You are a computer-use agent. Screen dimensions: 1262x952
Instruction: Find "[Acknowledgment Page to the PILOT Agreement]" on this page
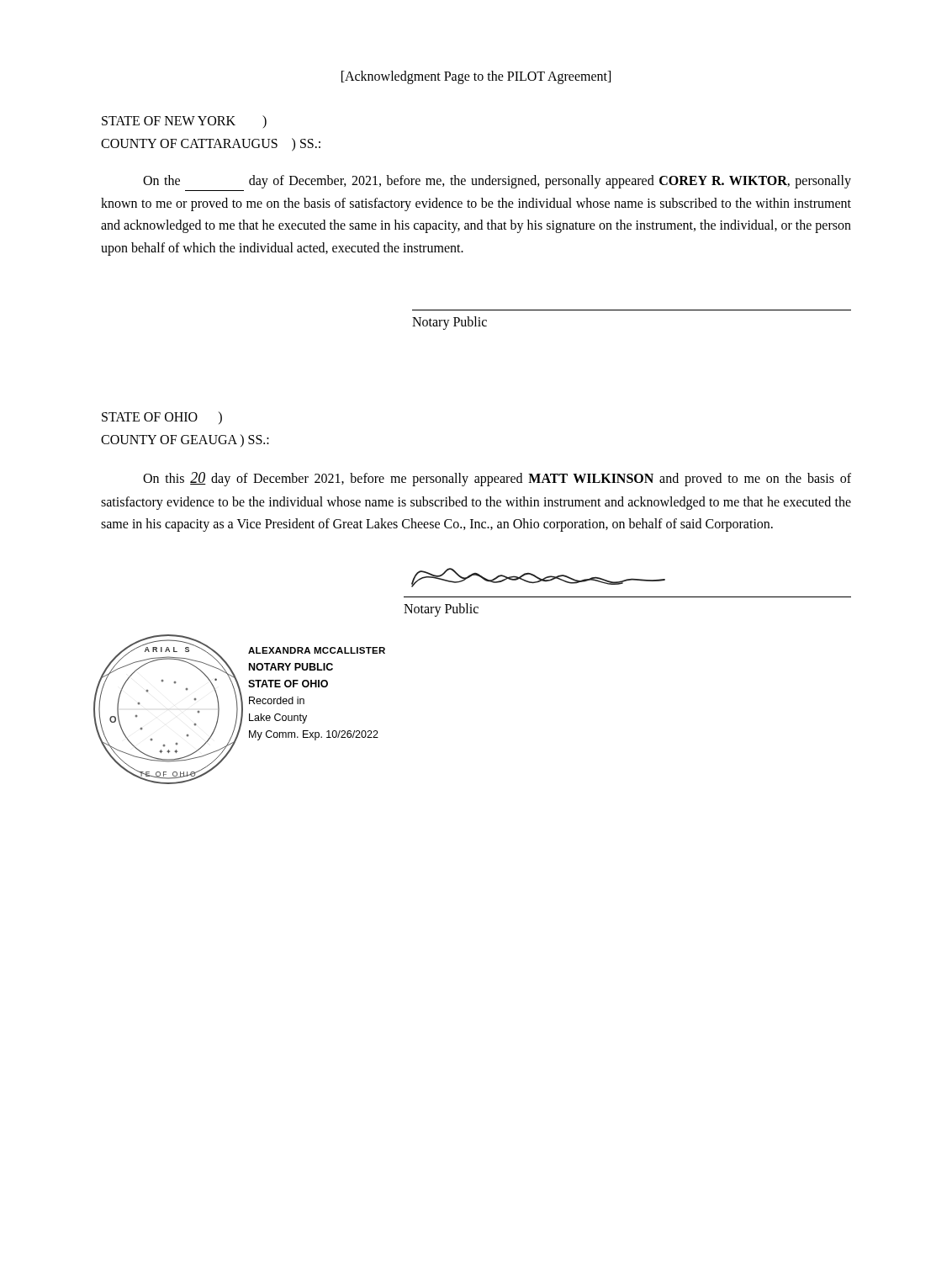point(476,76)
